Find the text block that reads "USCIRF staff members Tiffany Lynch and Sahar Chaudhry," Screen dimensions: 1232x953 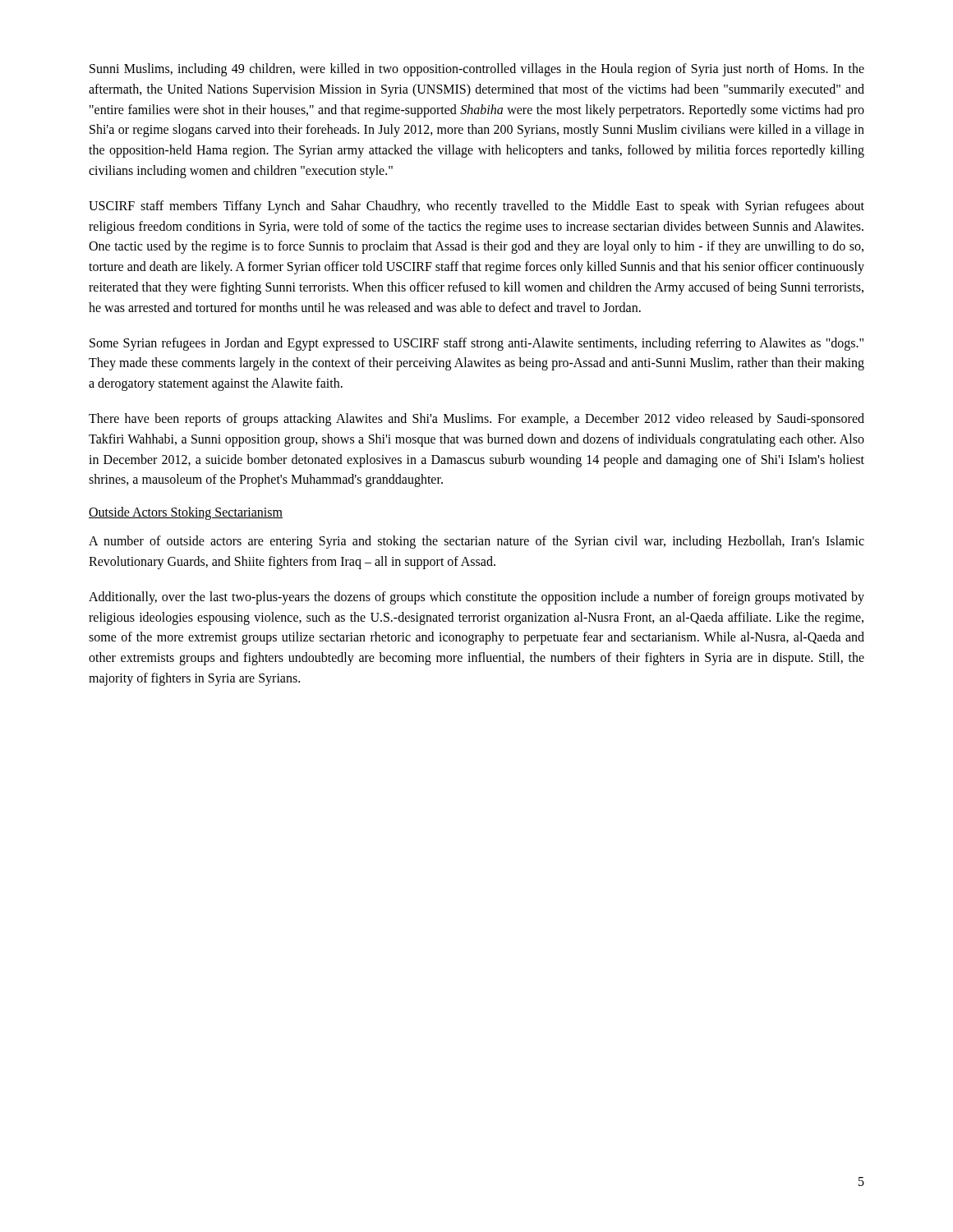pyautogui.click(x=476, y=257)
